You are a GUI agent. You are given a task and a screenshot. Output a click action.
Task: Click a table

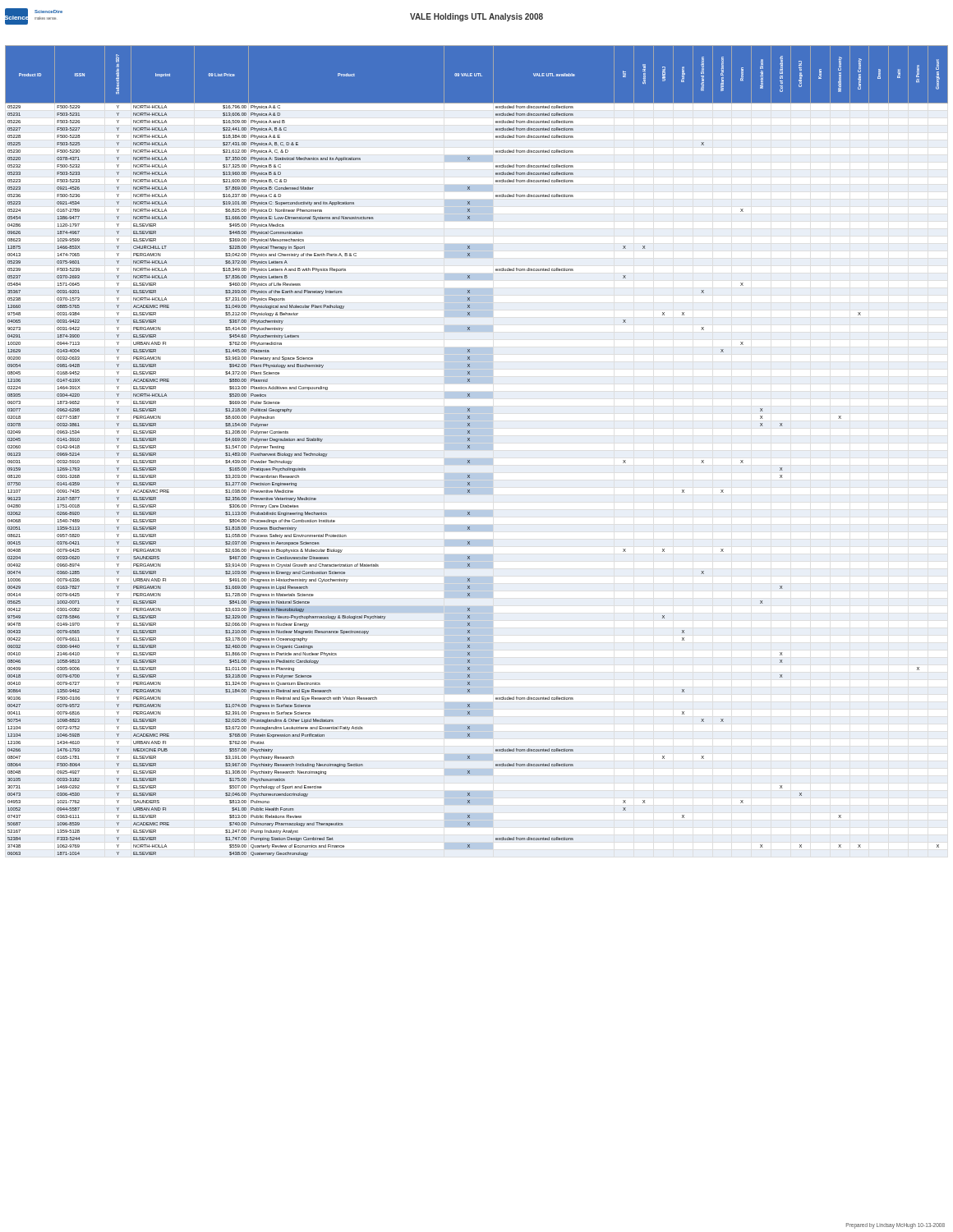pyautogui.click(x=476, y=626)
